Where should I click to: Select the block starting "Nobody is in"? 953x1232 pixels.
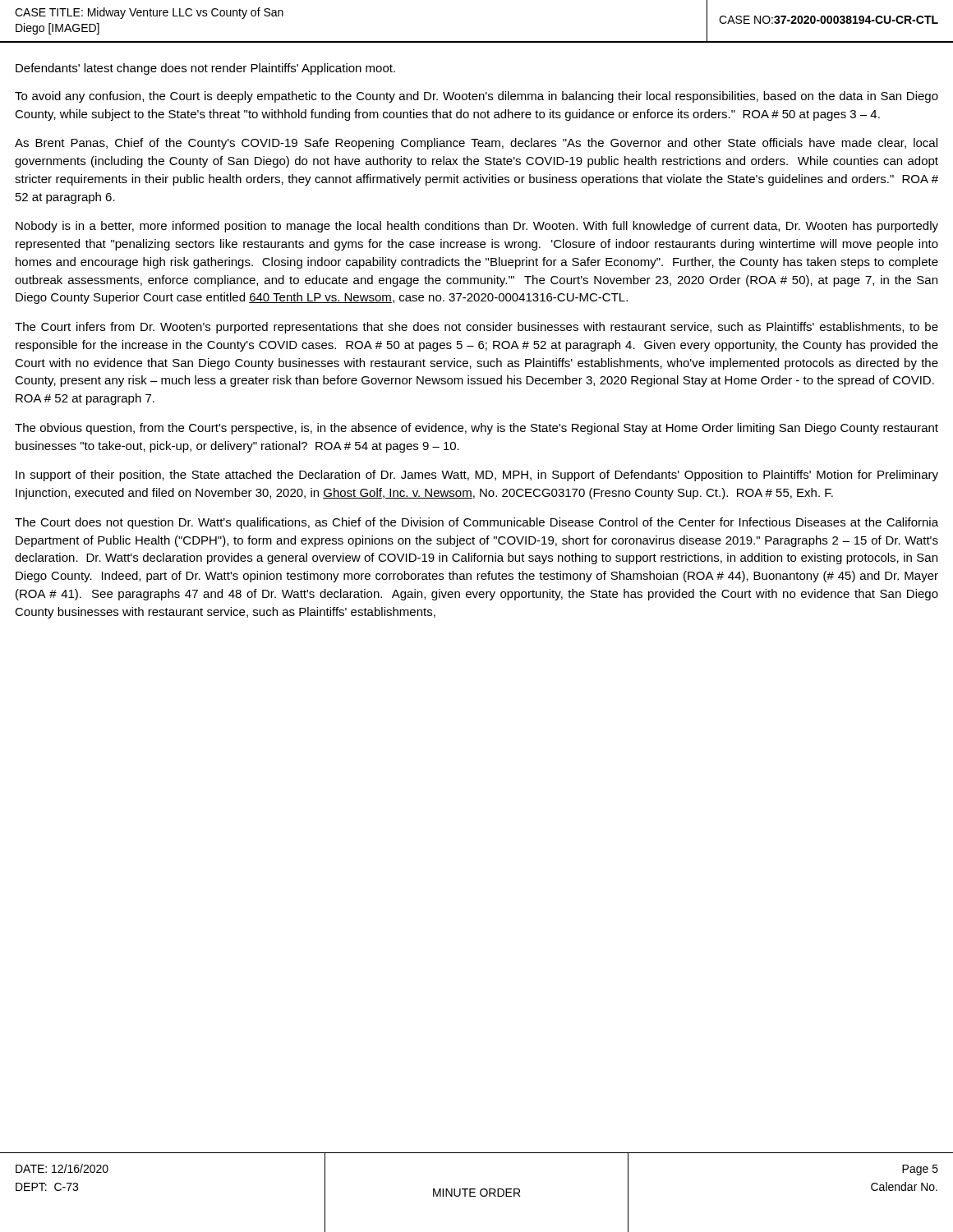coord(476,261)
